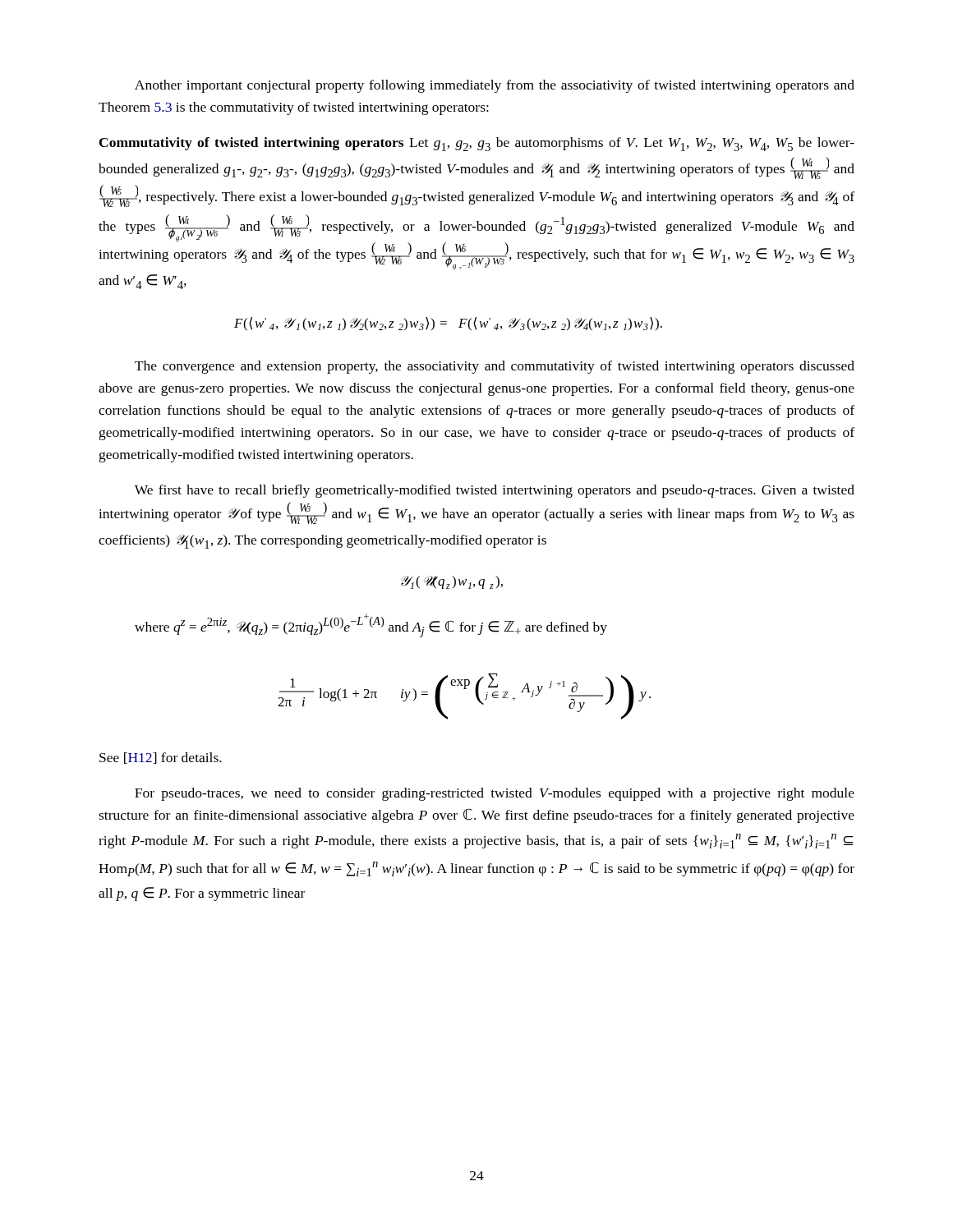Image resolution: width=953 pixels, height=1232 pixels.
Task: Find the text block that reads "The convergence and extension"
Action: click(x=495, y=367)
